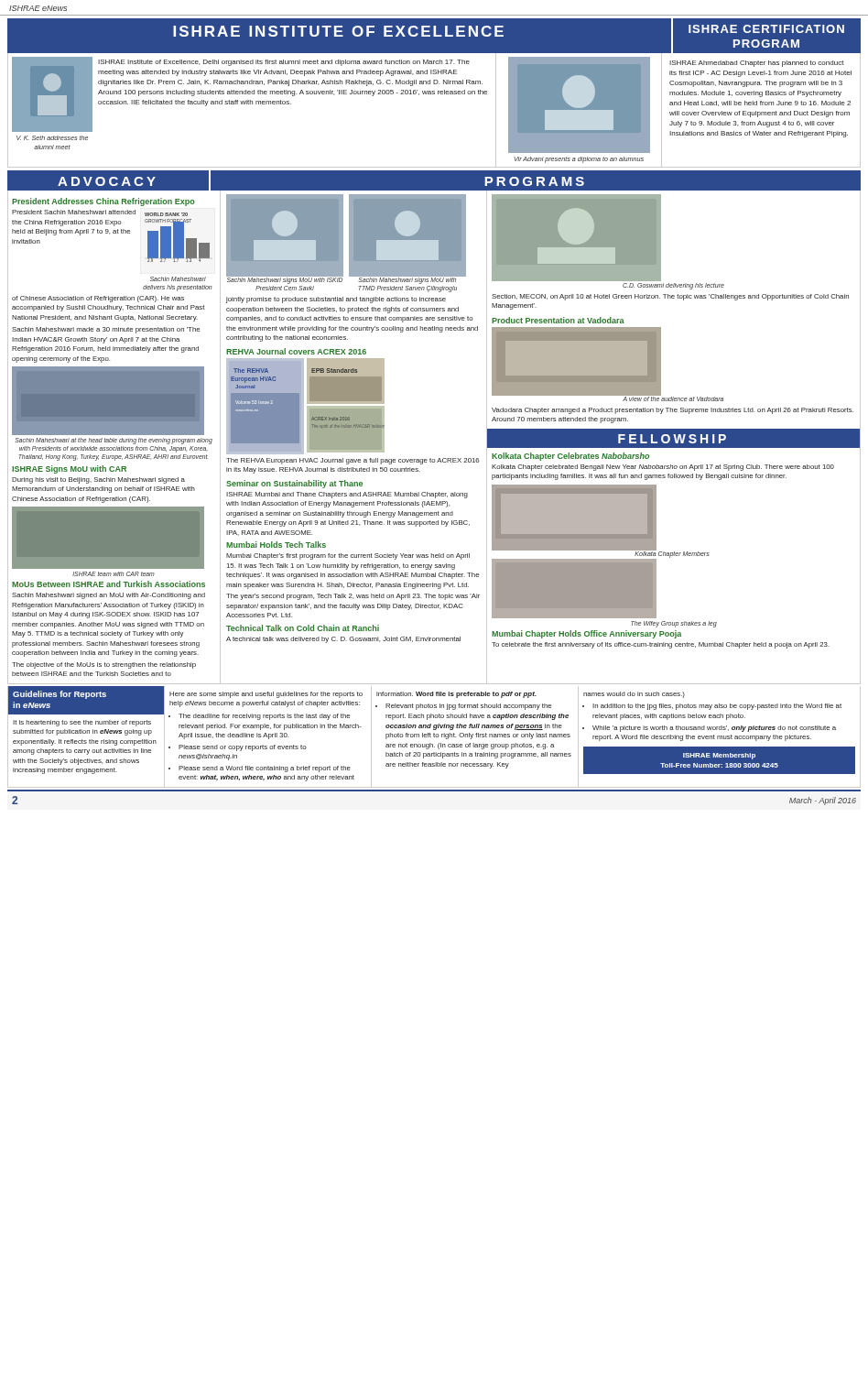Click the passage that begins "Mumbai Chapter's first program for"
The height and width of the screenshot is (1374, 868).
click(x=353, y=570)
